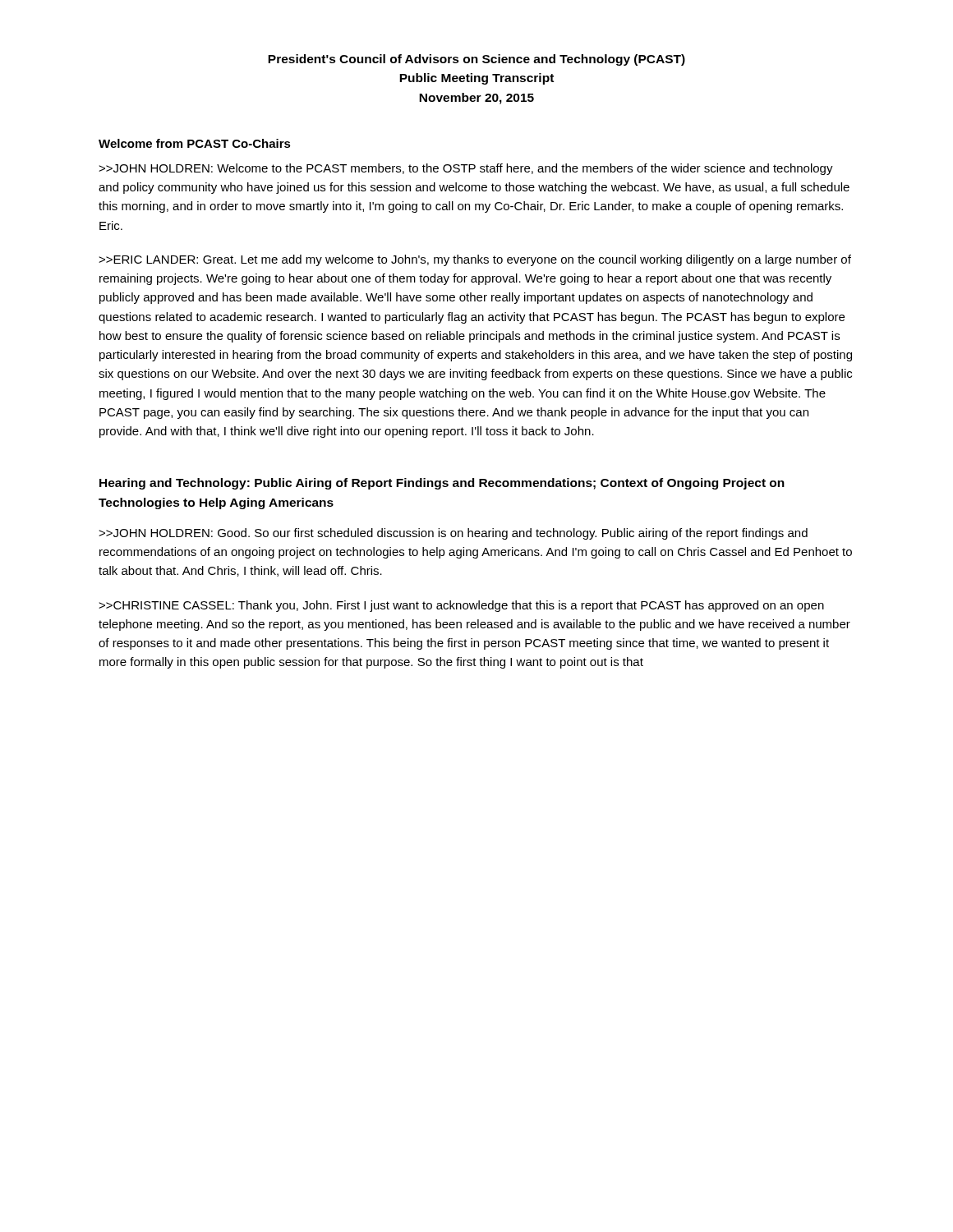Point to the element starting ">>JOHN HOLDREN: Good. So our first scheduled"
Viewport: 953px width, 1232px height.
pos(475,552)
